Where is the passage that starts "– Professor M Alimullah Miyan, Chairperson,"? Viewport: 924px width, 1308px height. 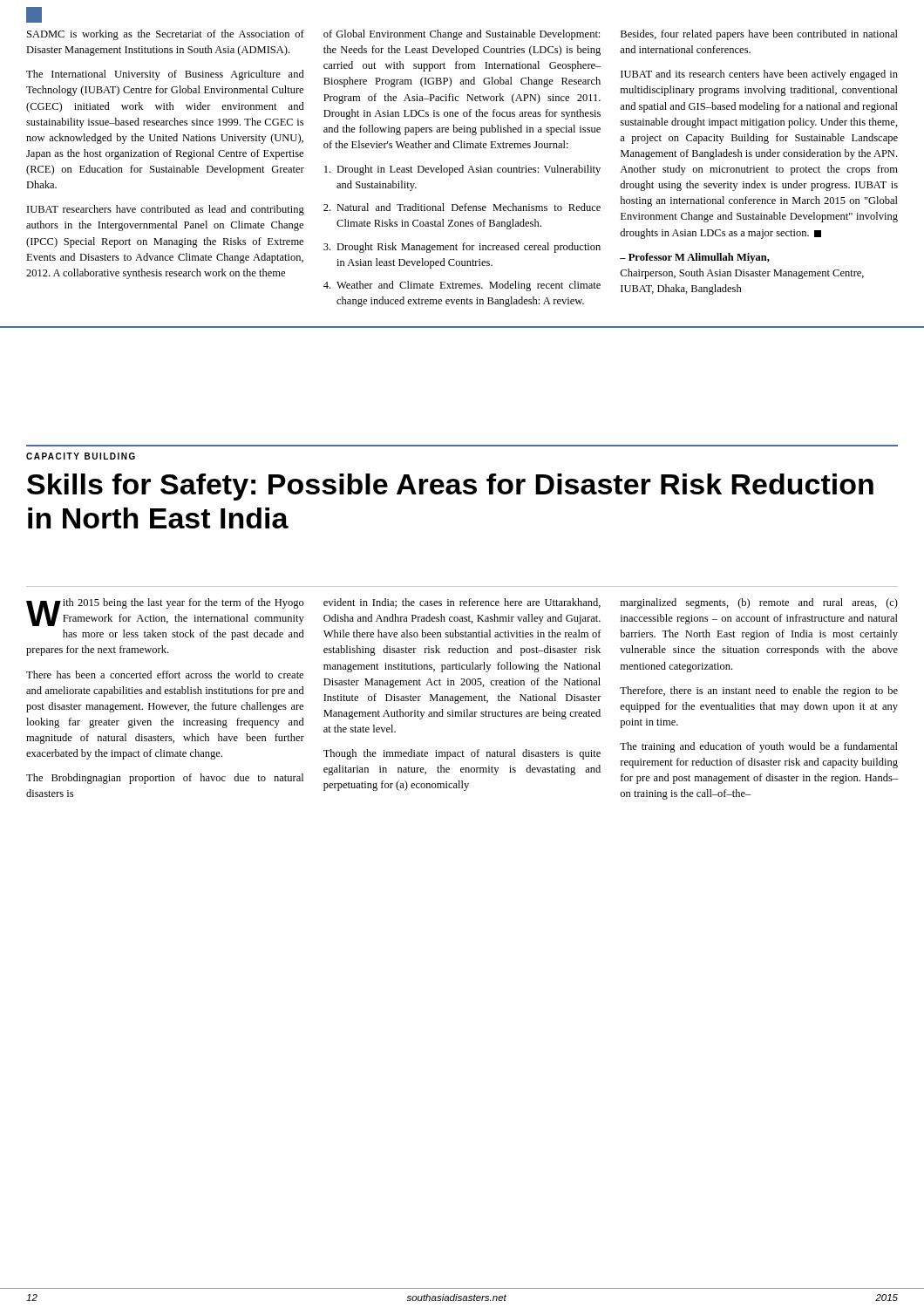(759, 273)
